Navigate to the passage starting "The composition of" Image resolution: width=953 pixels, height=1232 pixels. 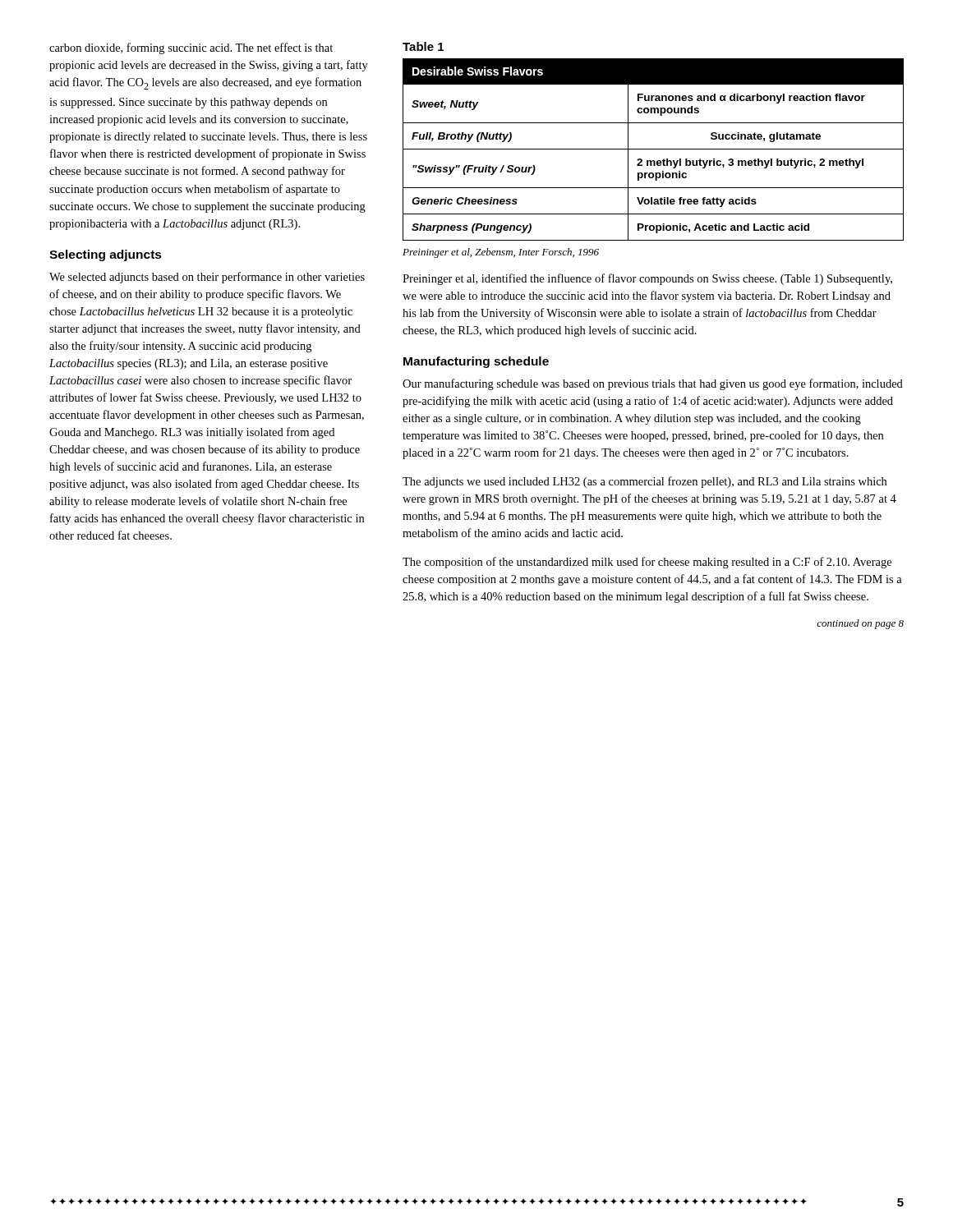(x=653, y=580)
